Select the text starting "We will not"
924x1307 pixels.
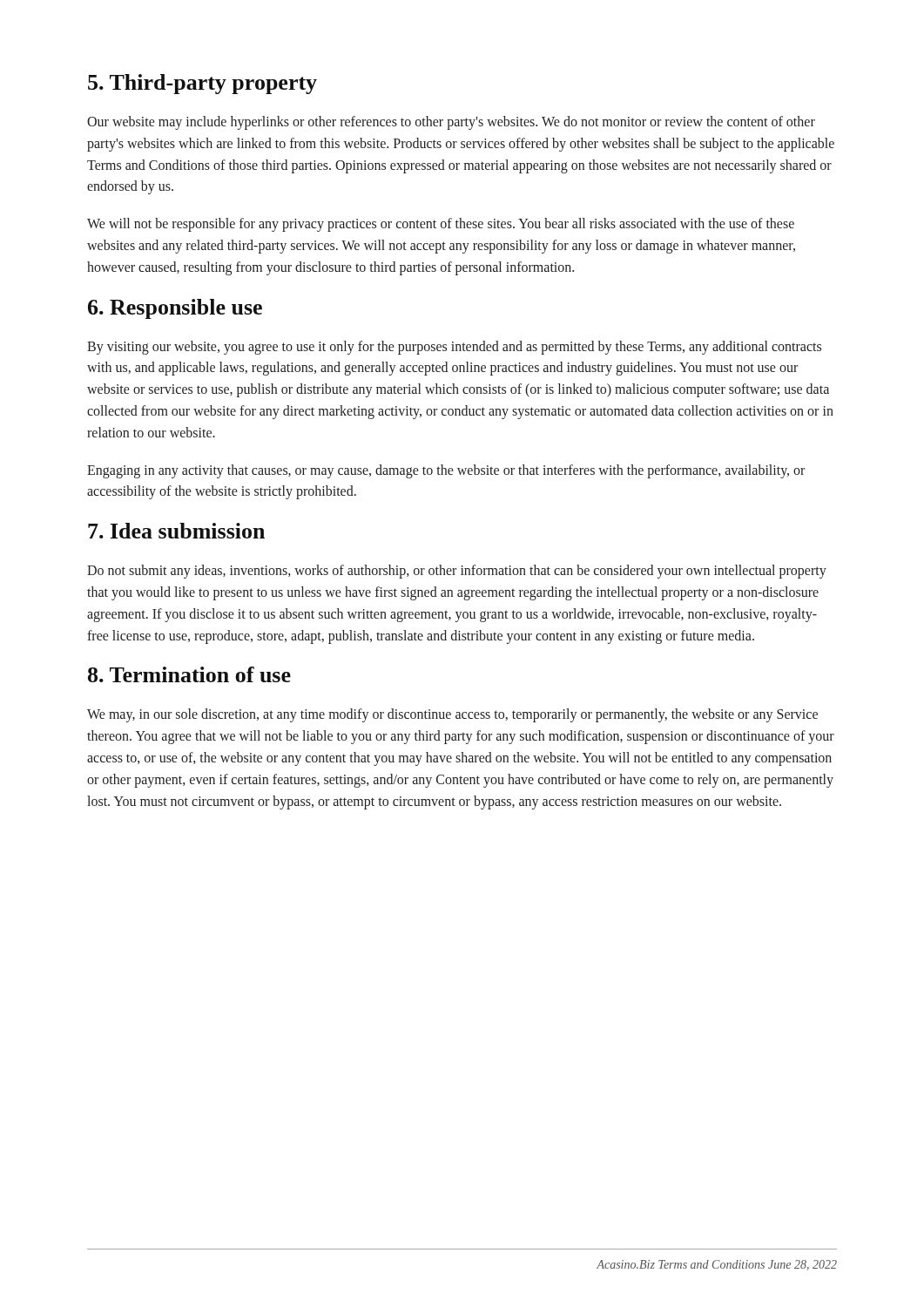[x=462, y=246]
